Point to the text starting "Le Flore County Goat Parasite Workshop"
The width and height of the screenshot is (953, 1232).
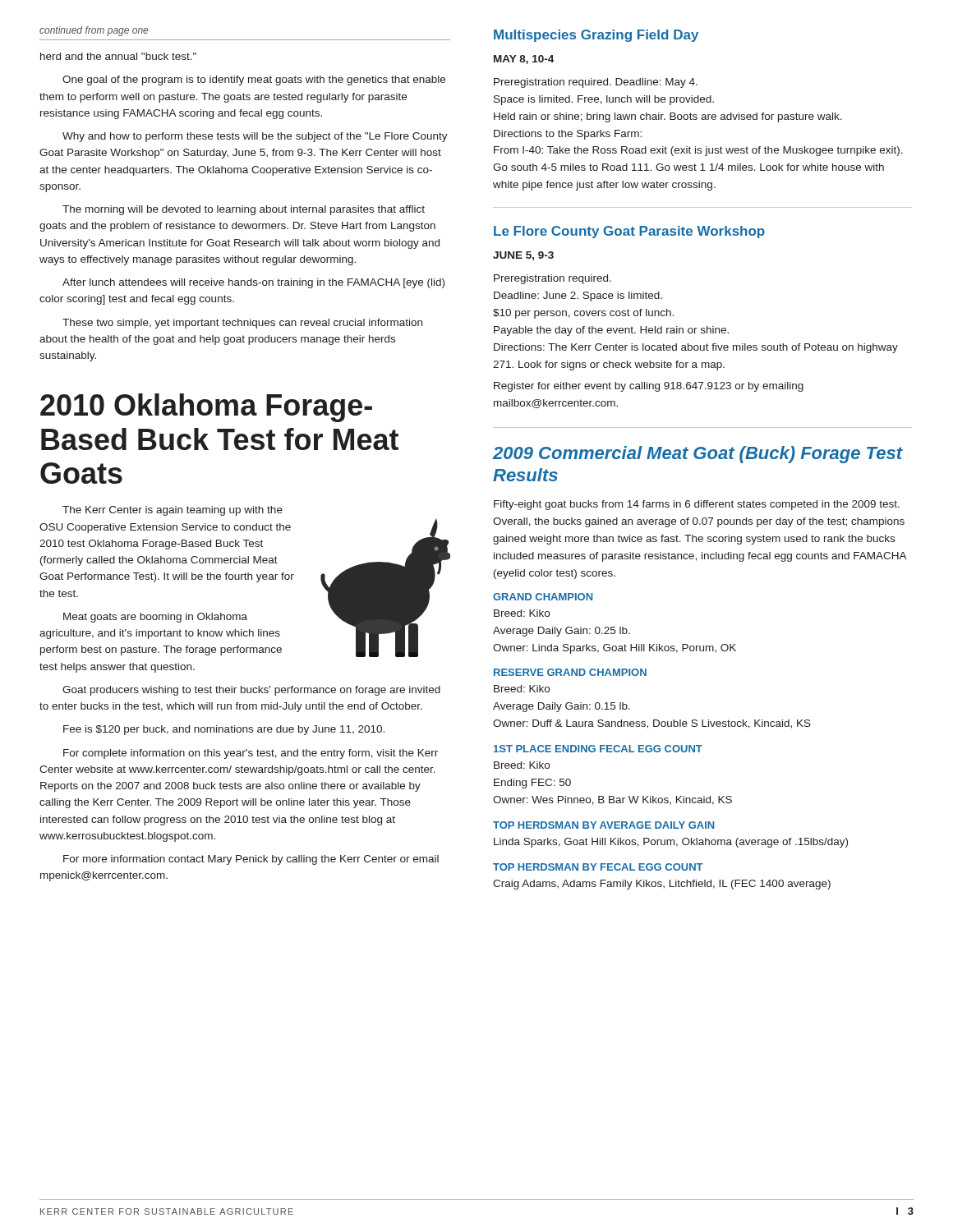pos(702,232)
